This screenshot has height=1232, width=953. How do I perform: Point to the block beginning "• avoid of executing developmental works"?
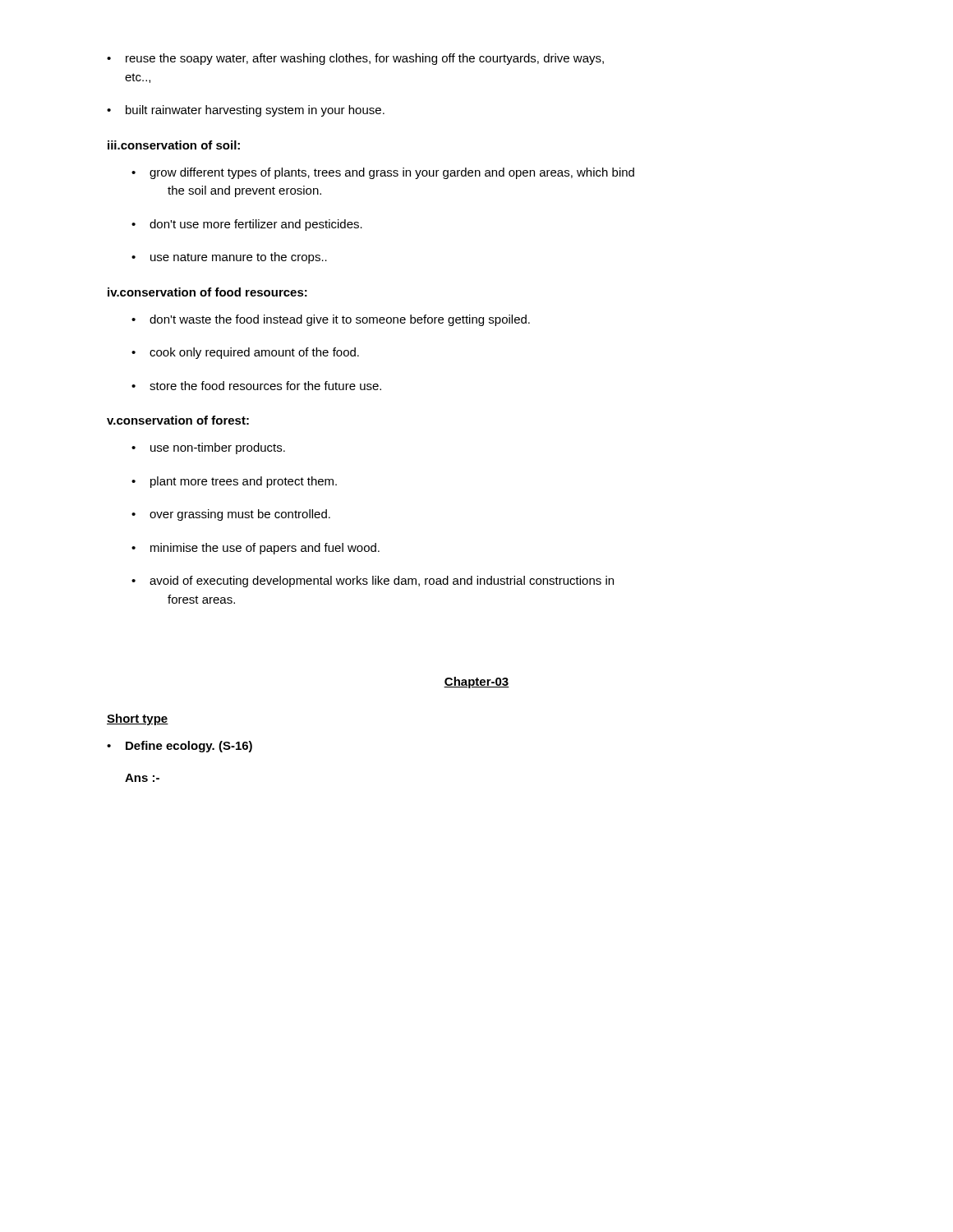[x=489, y=590]
